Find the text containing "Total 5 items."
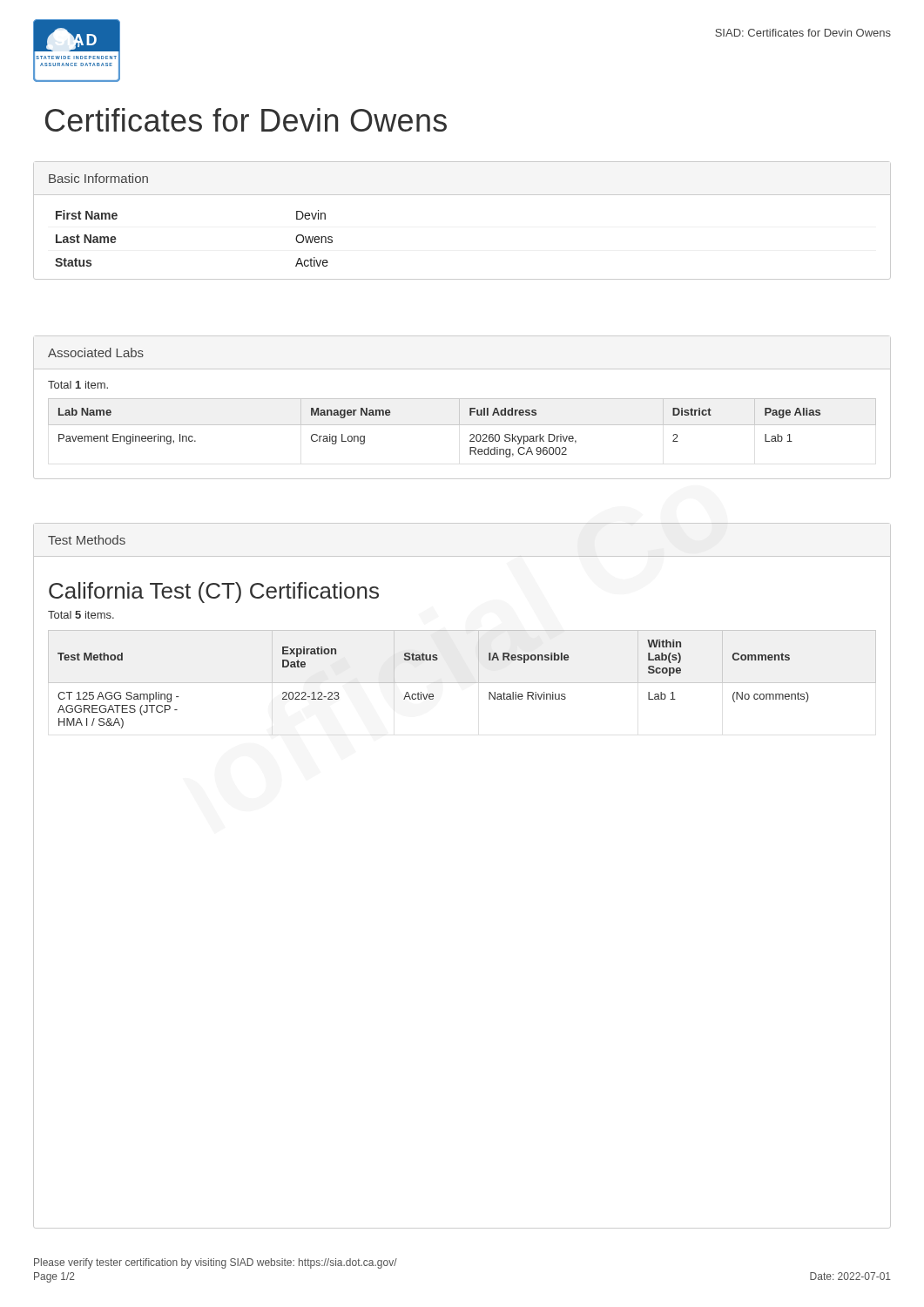Viewport: 924px width, 1307px height. [81, 615]
